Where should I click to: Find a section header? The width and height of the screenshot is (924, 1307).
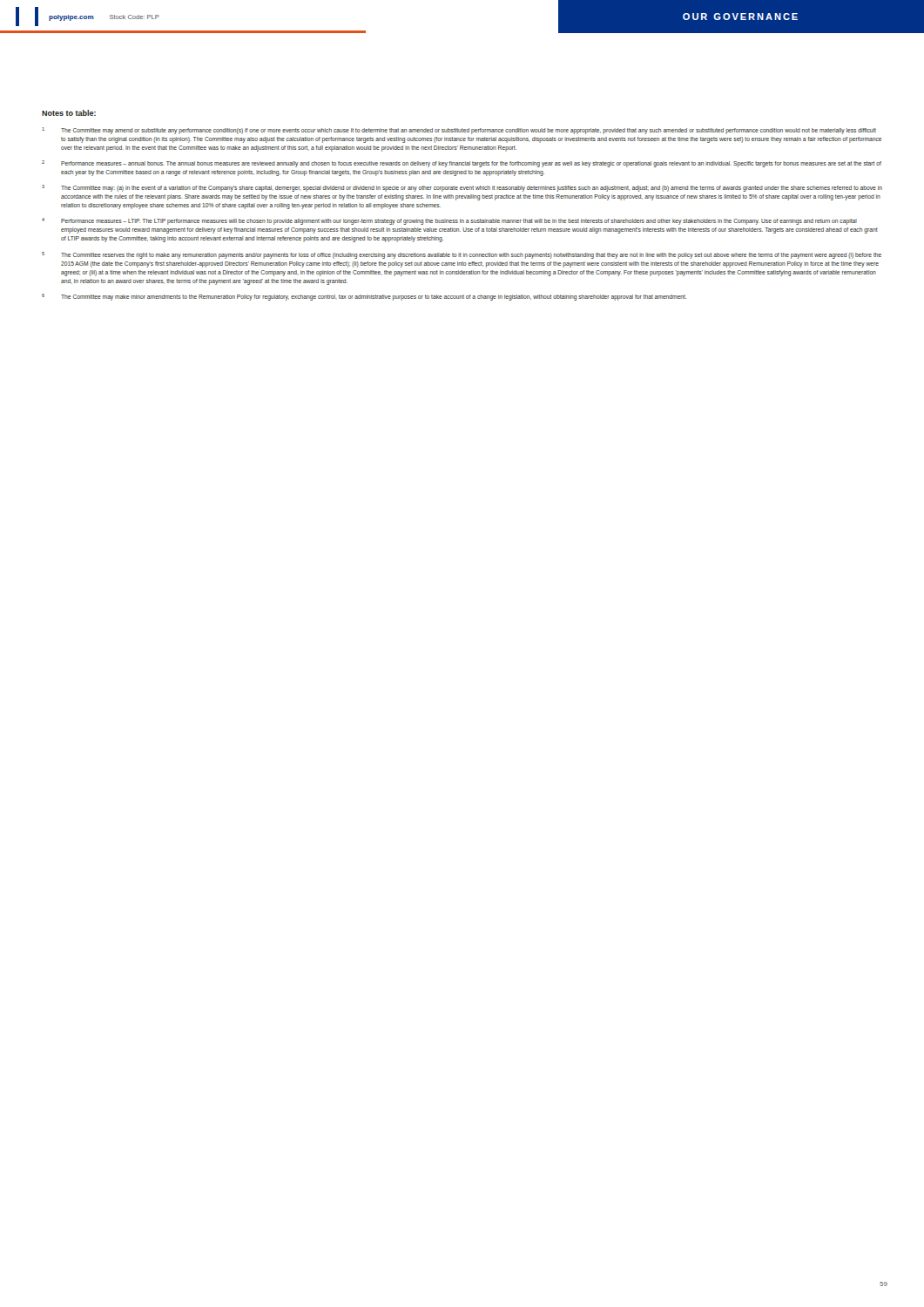(69, 113)
